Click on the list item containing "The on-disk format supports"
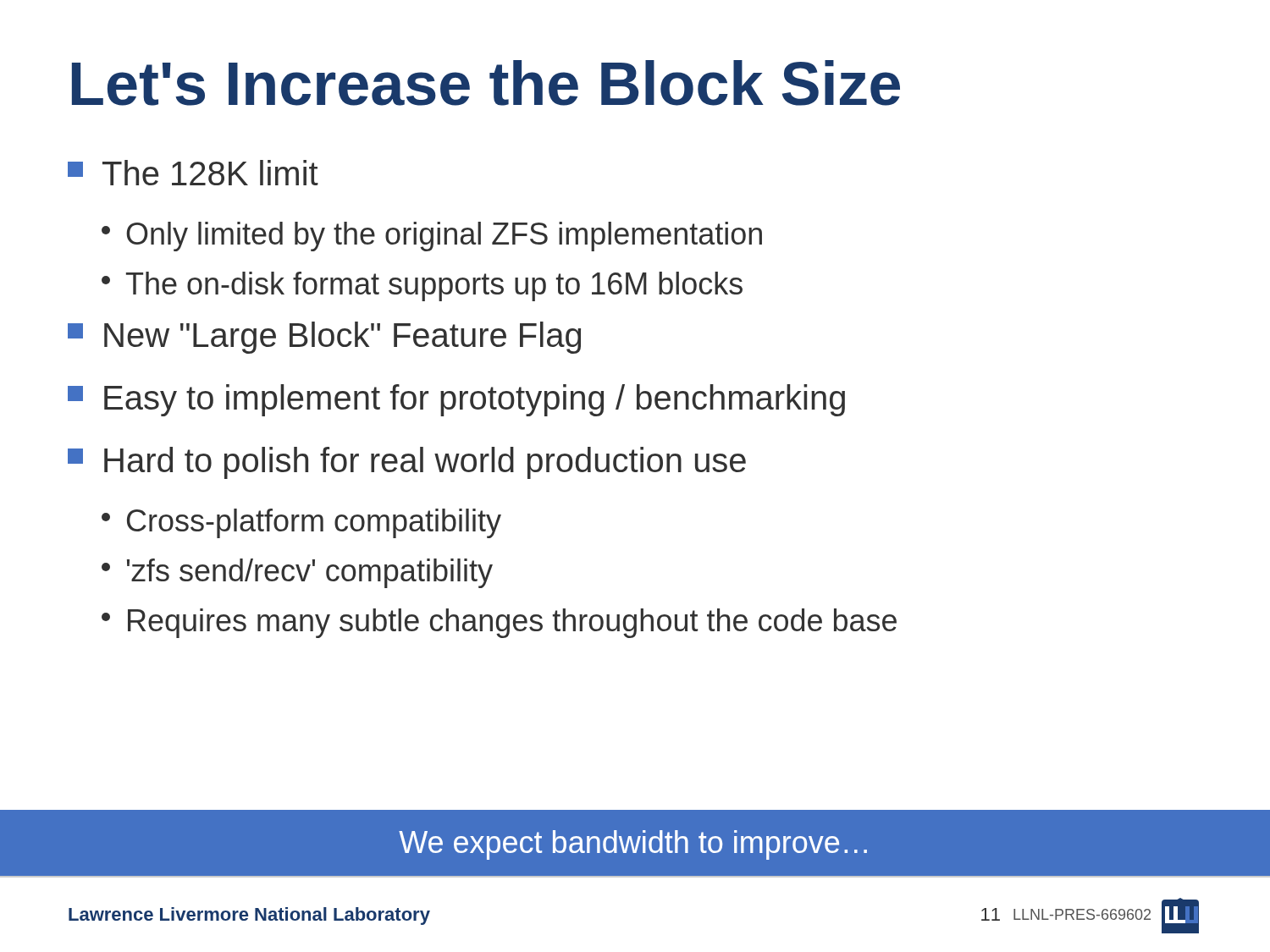The height and width of the screenshot is (952, 1270). [652, 284]
